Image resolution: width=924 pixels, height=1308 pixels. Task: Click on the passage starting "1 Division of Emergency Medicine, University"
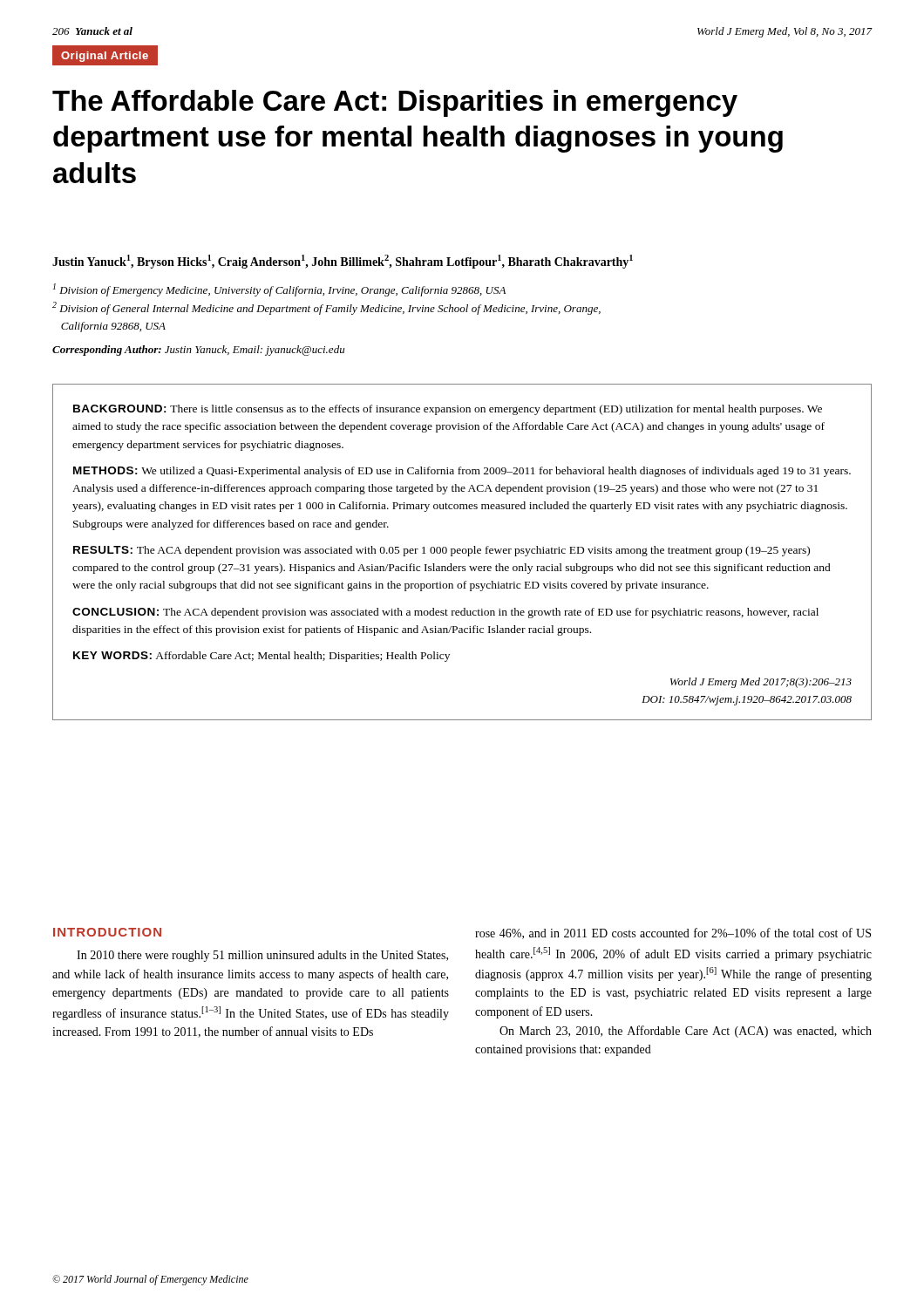[x=327, y=307]
